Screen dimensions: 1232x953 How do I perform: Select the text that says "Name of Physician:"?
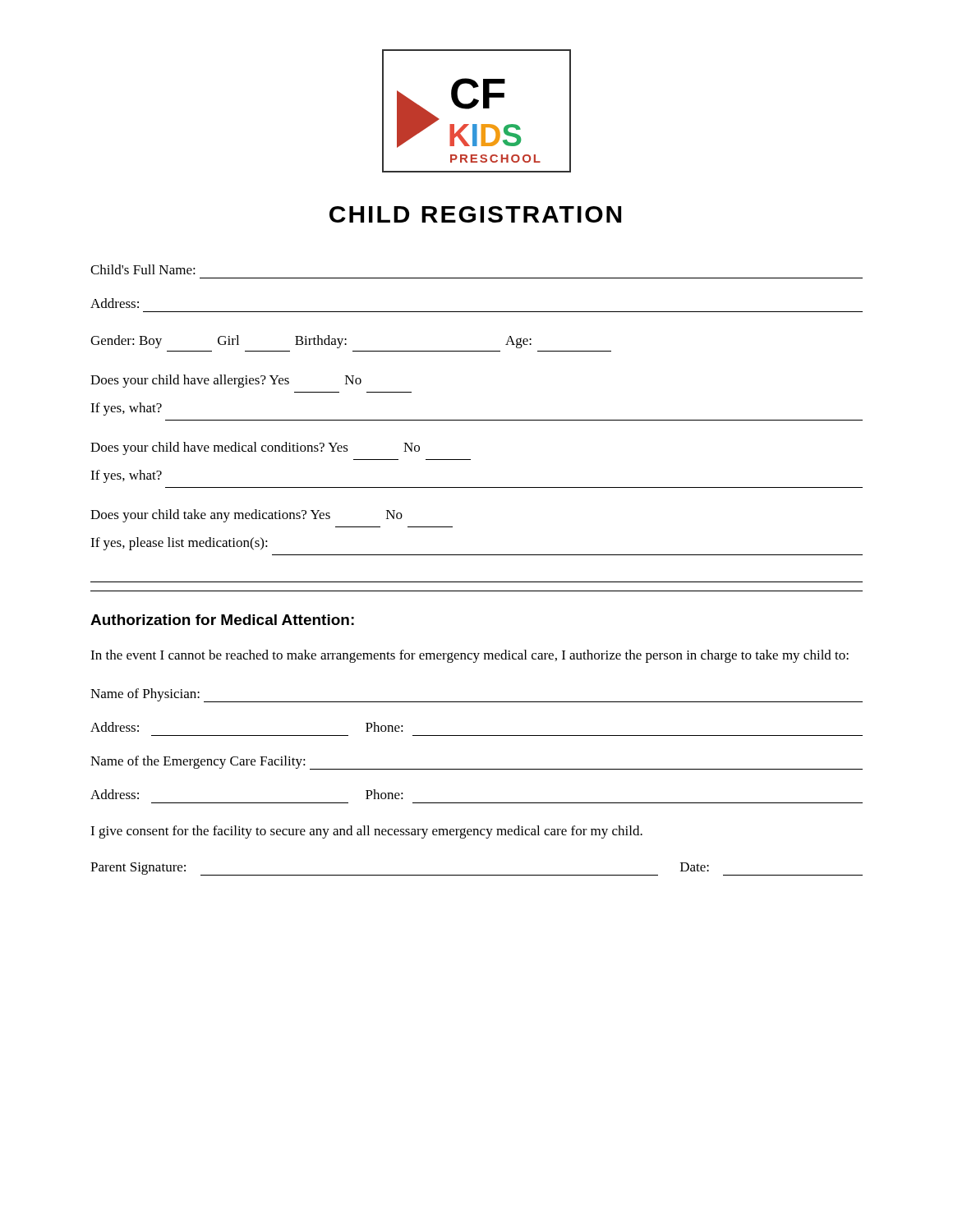pos(476,693)
